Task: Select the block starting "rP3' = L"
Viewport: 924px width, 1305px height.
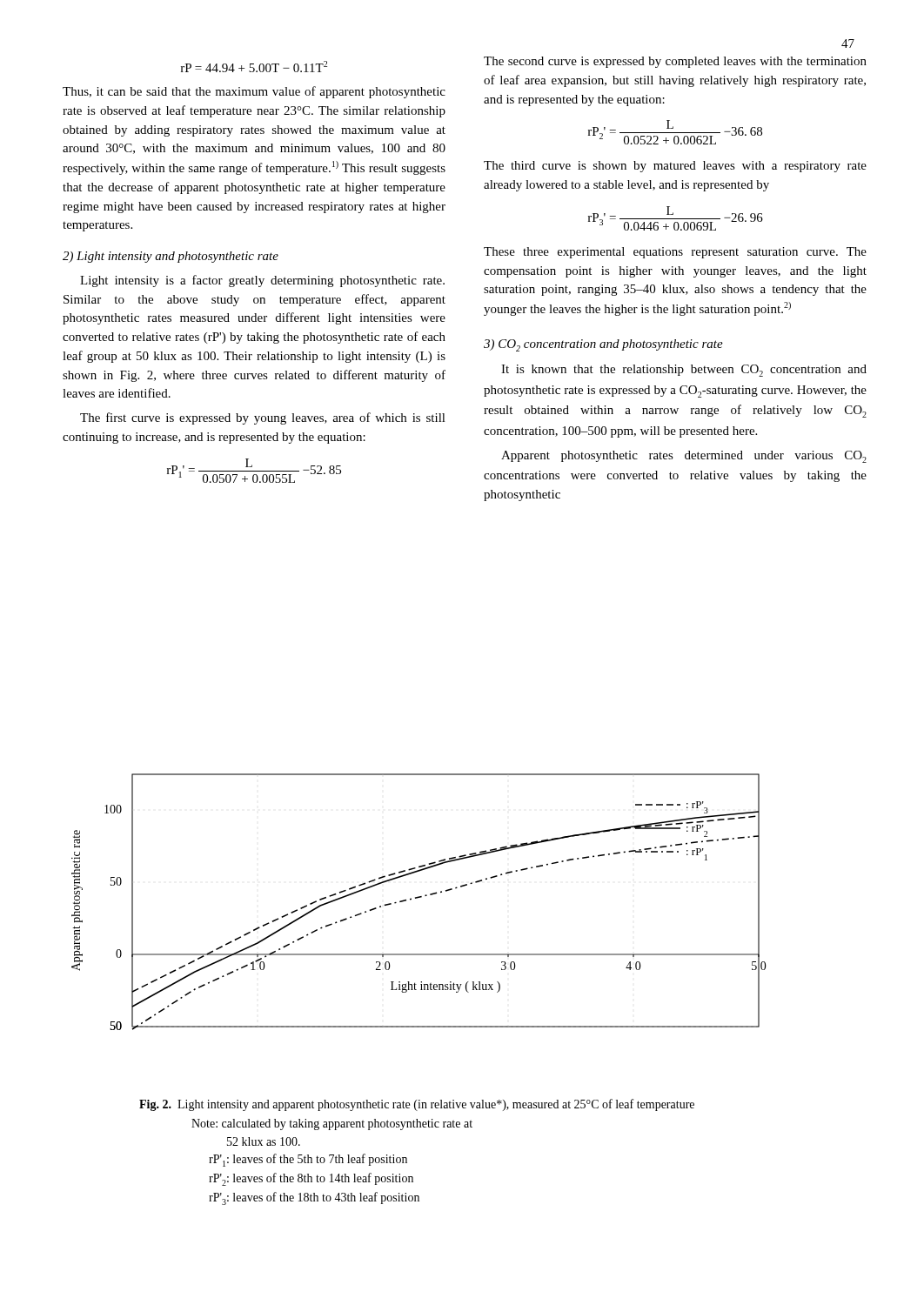Action: point(675,219)
